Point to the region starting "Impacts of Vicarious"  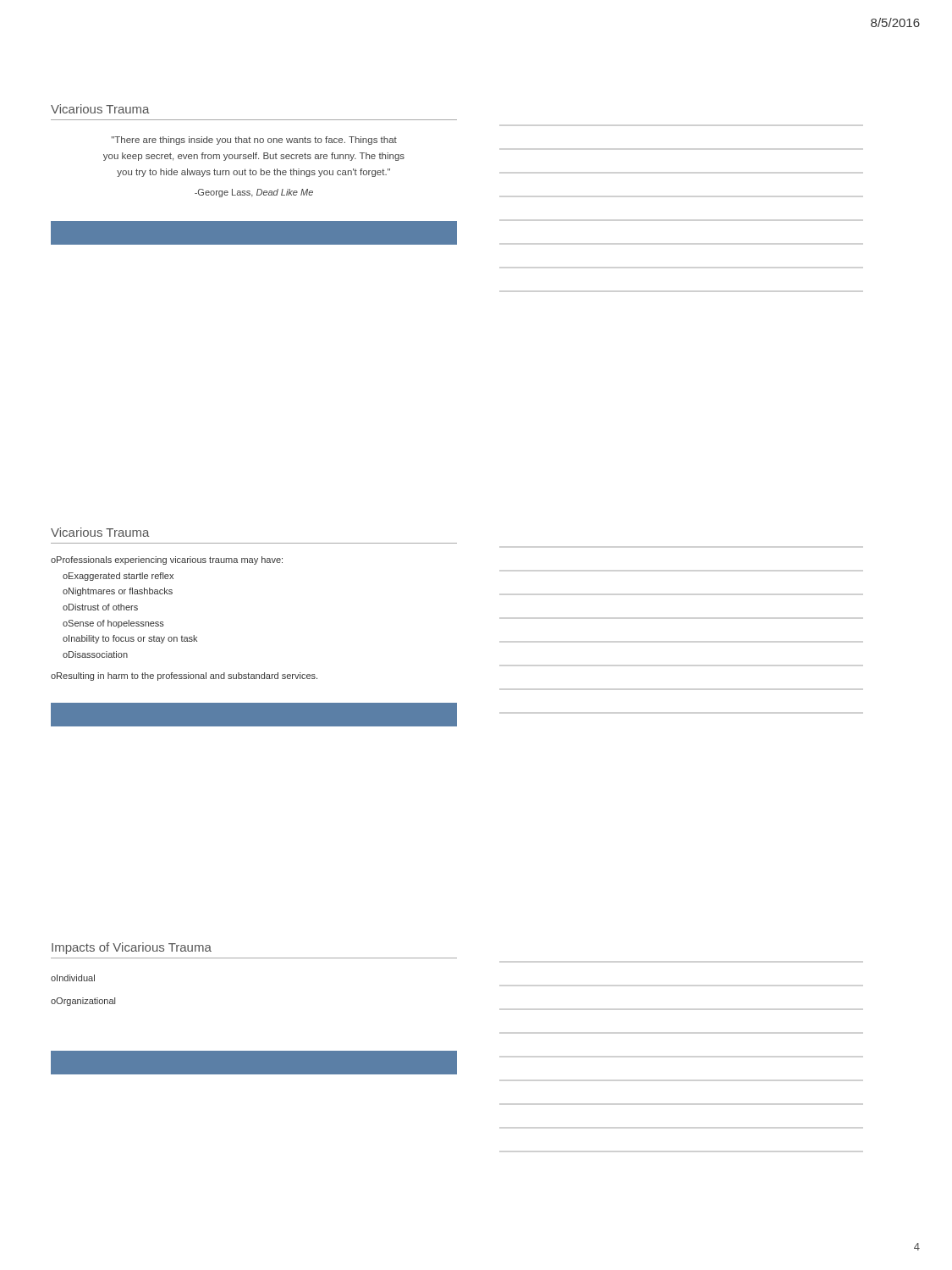[131, 947]
